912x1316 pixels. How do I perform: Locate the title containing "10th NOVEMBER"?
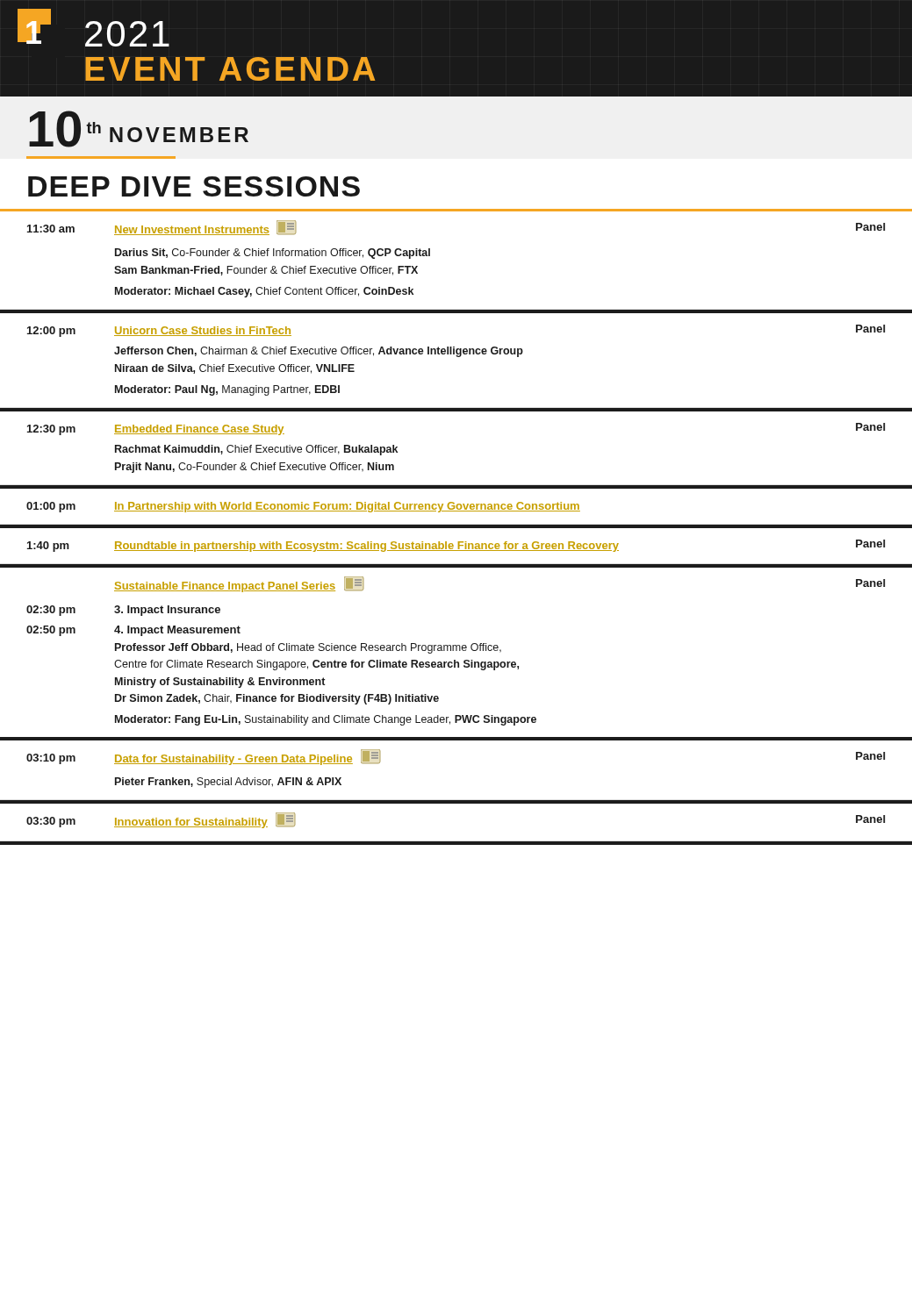click(139, 129)
